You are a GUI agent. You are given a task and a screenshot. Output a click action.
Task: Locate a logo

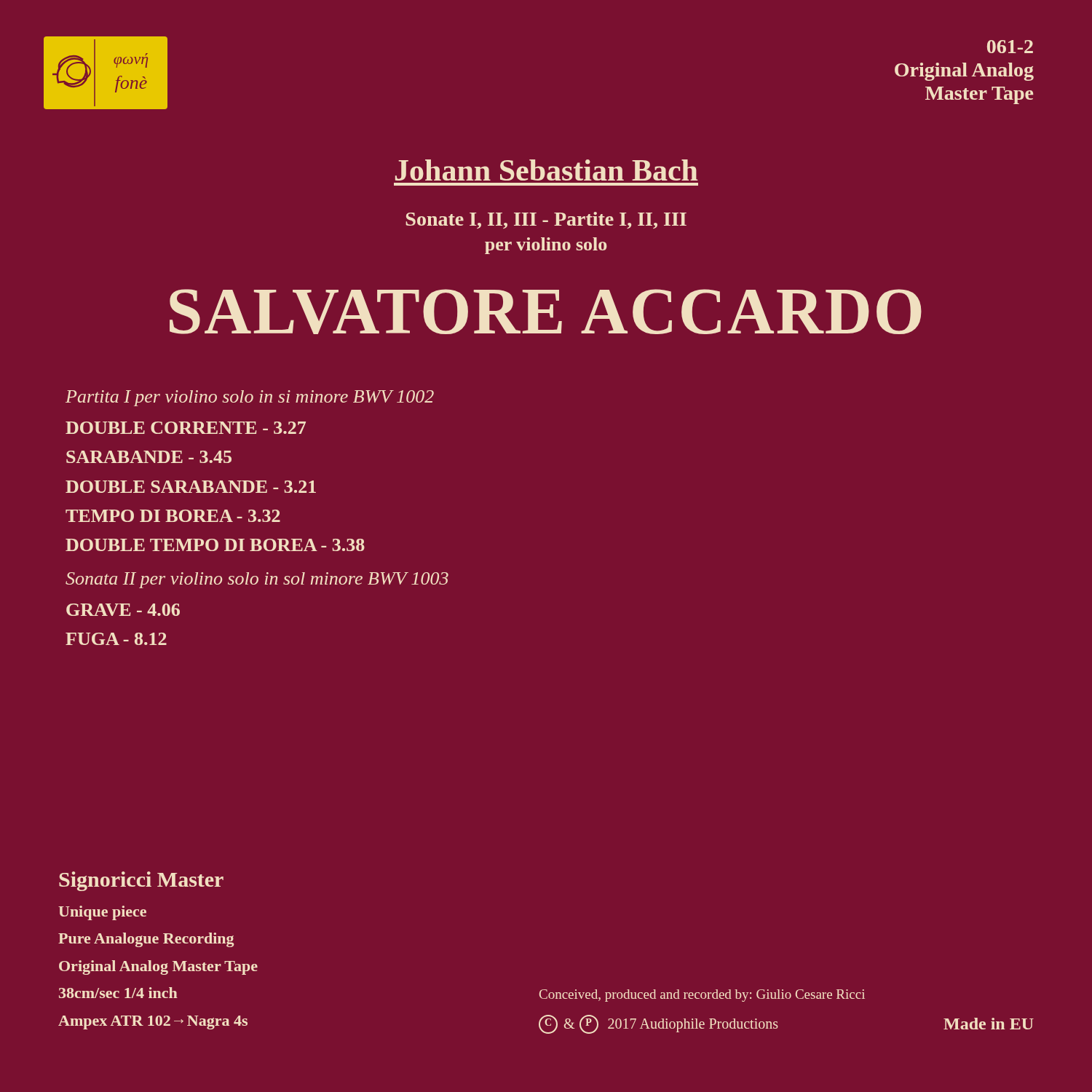106,73
